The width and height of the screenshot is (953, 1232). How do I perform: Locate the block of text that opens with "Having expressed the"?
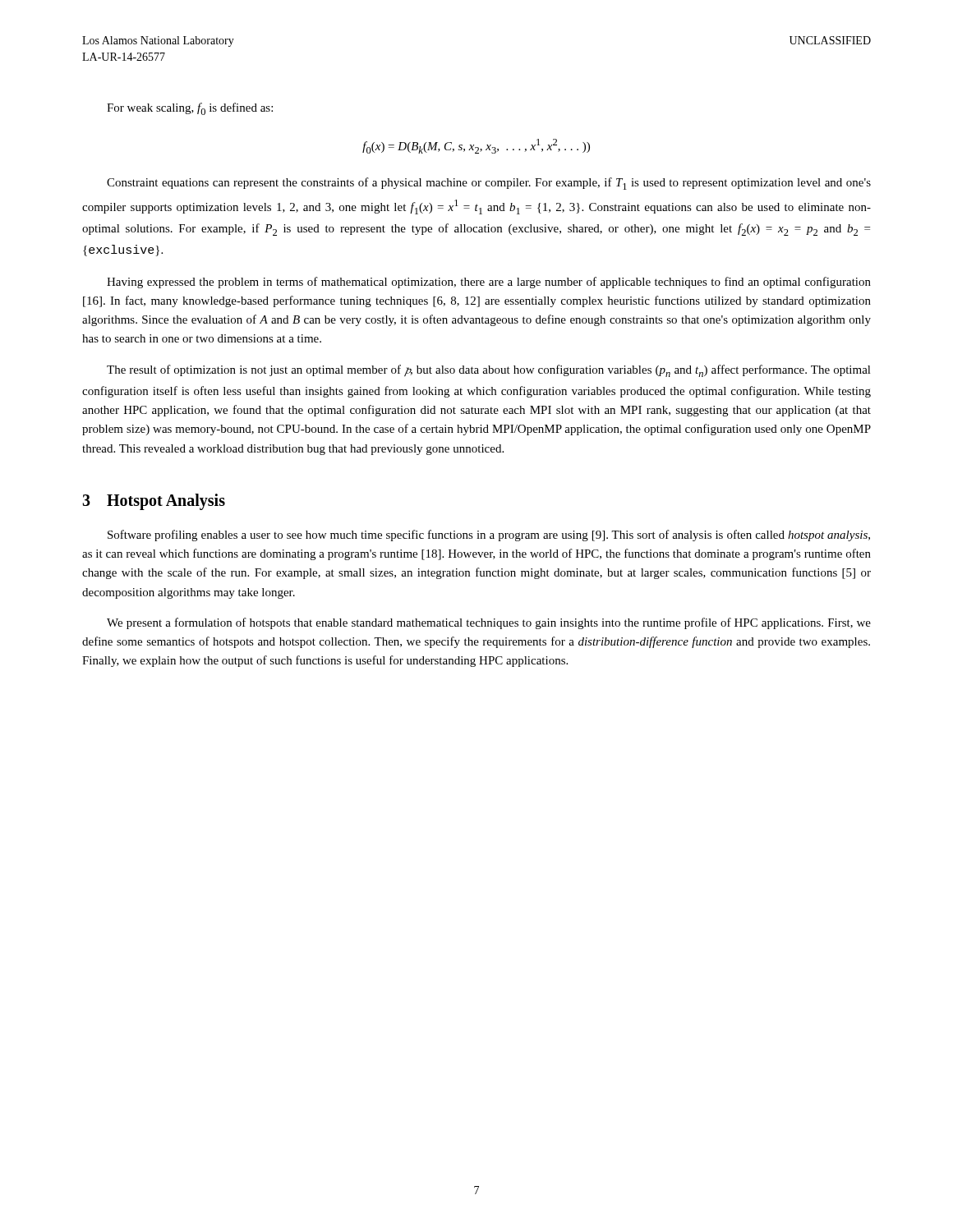click(x=476, y=310)
